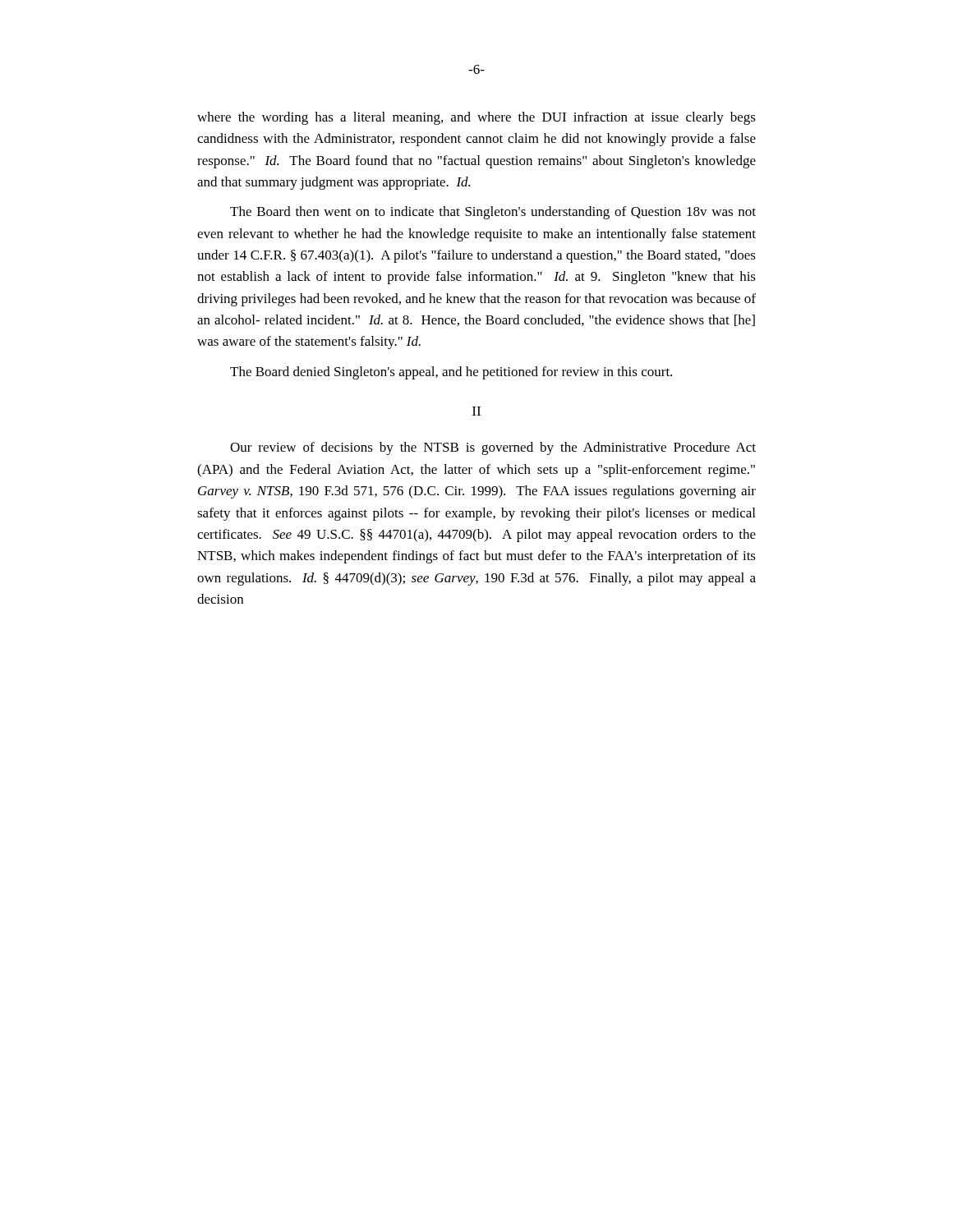Select the passage starting "The Board denied"
Screen dimensions: 1232x953
coord(452,372)
